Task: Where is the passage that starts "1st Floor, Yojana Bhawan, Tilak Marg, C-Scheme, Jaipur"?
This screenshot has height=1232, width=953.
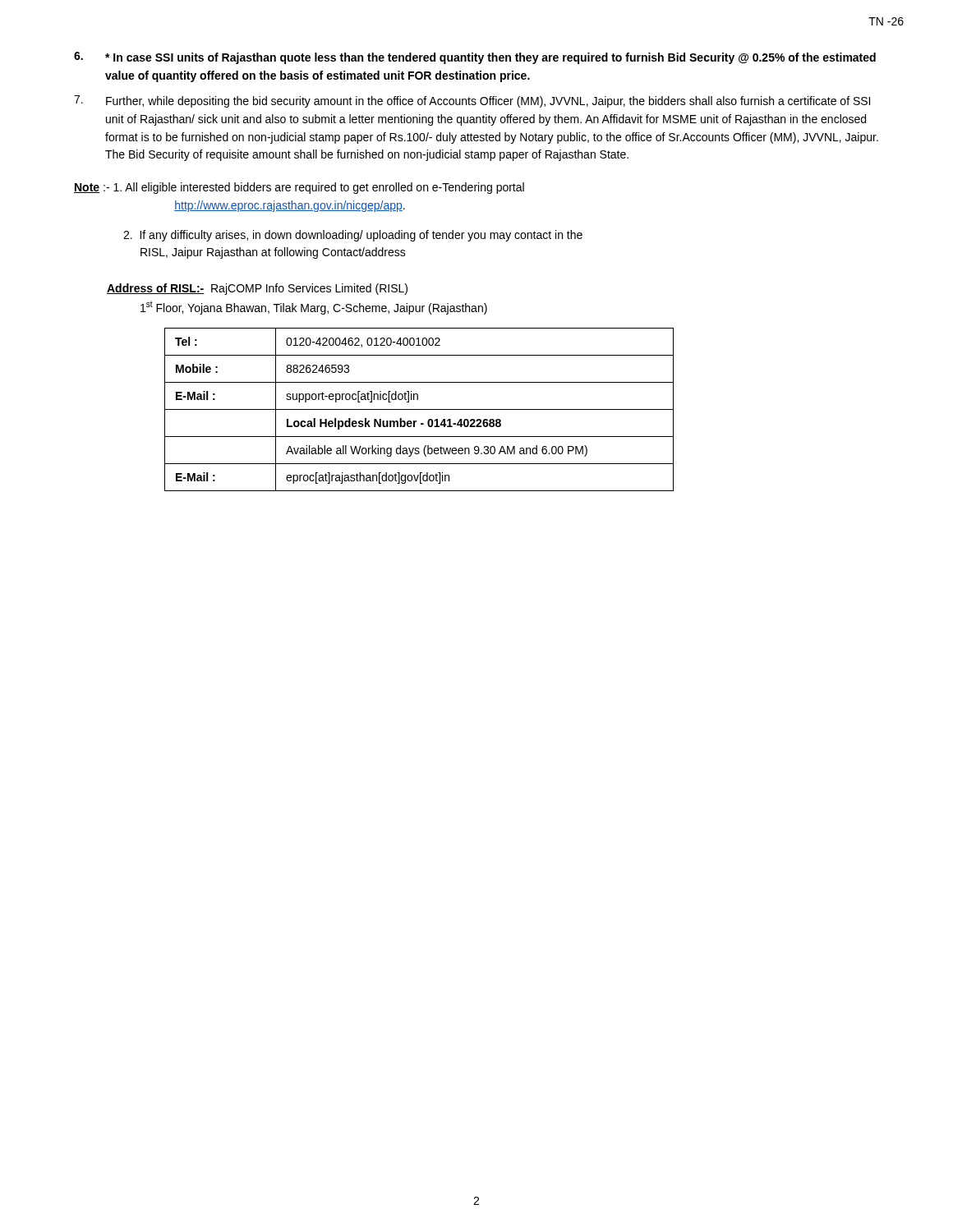Action: click(314, 307)
